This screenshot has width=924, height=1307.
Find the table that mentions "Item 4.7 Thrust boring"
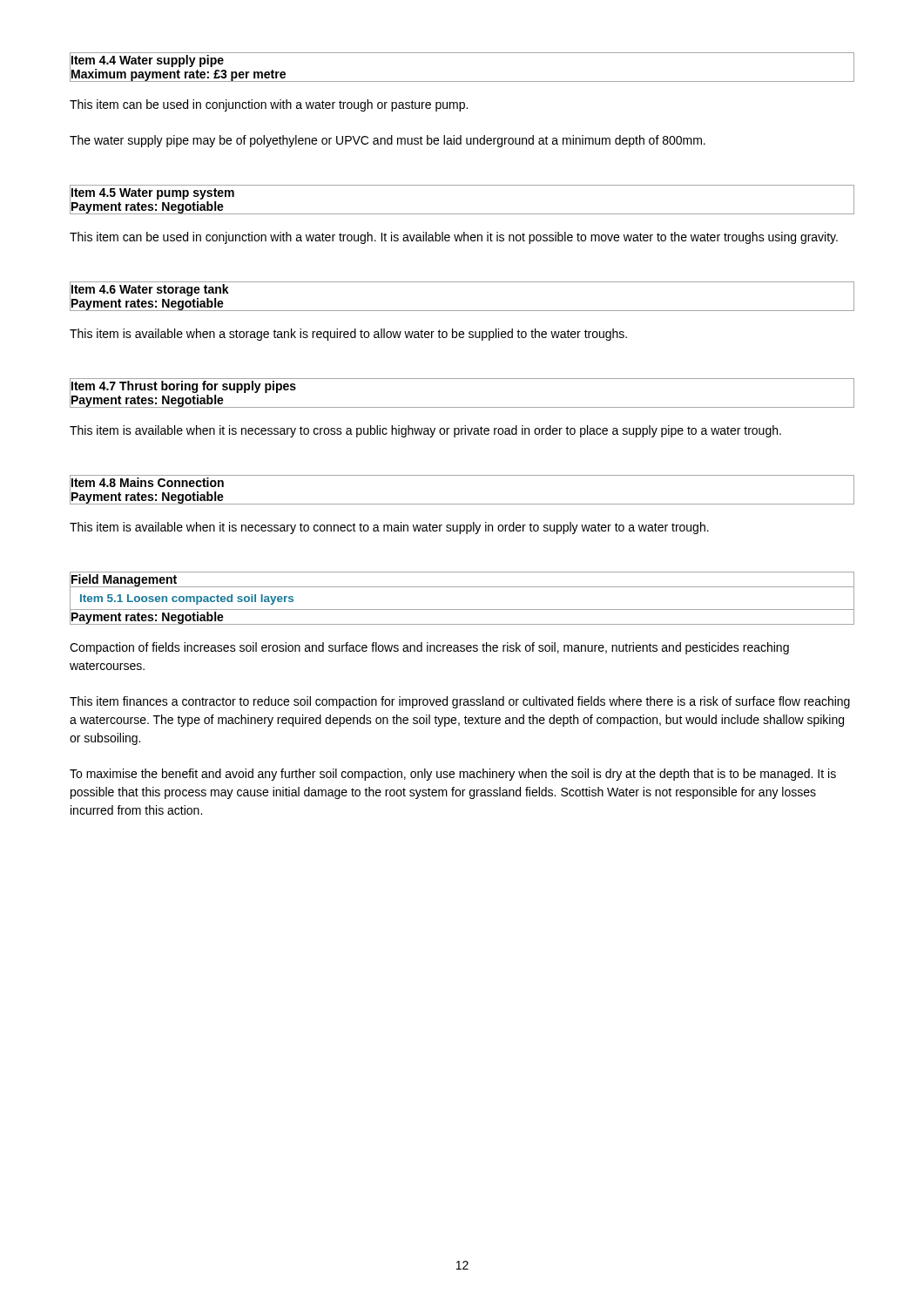(462, 393)
